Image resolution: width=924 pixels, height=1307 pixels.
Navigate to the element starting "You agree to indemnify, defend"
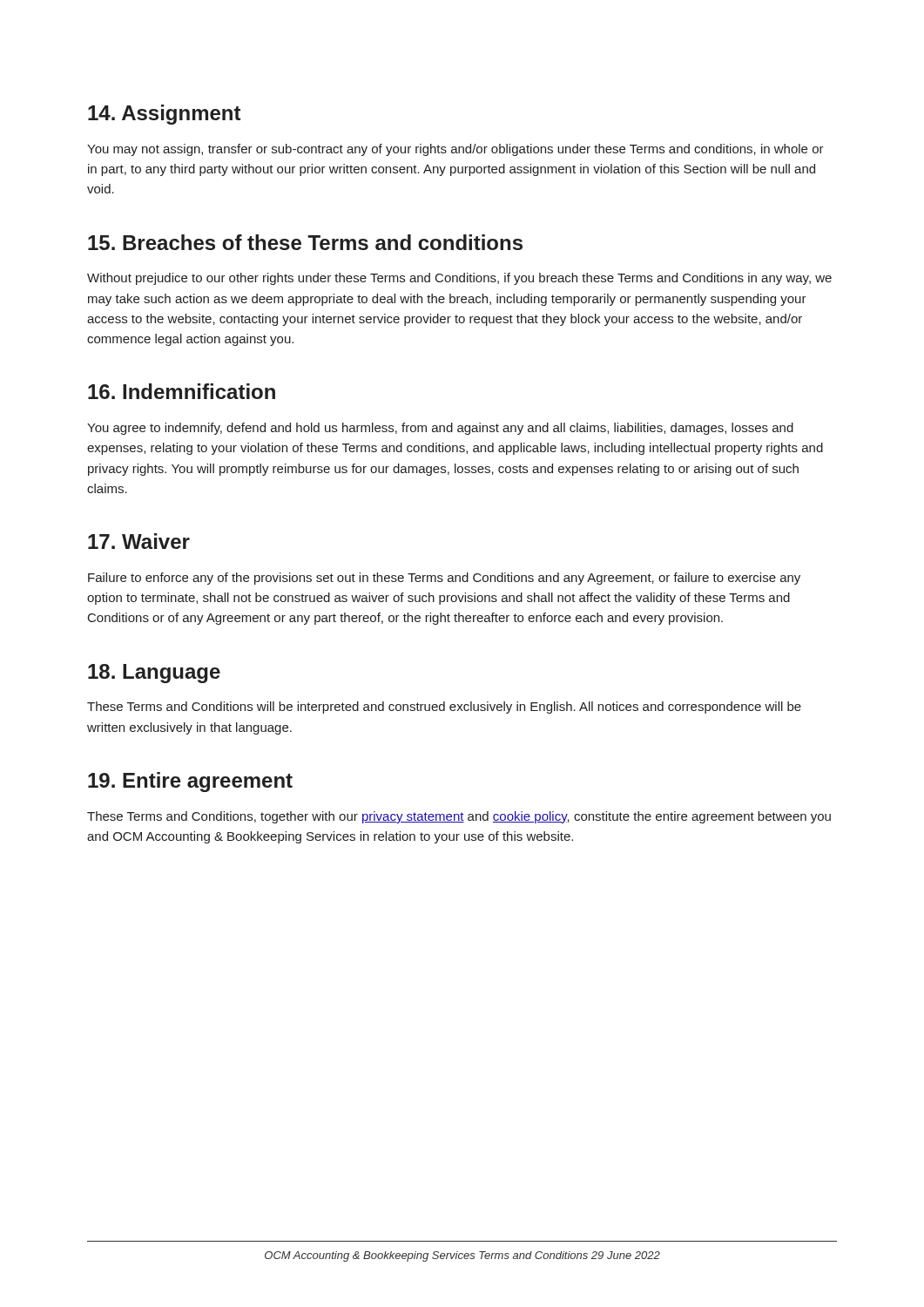coord(455,458)
